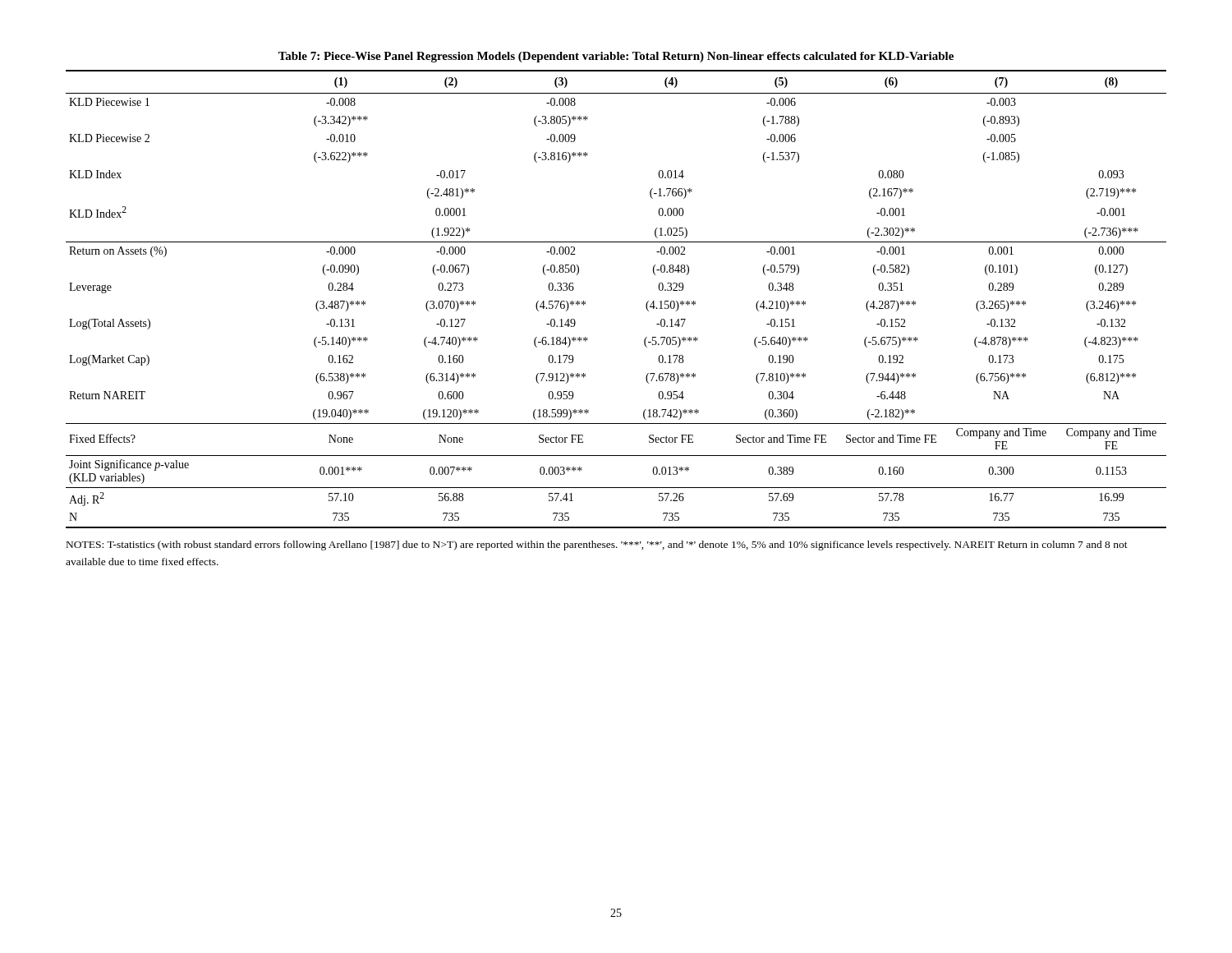Image resolution: width=1232 pixels, height=953 pixels.
Task: Find the block starting "Table 7: Piece-Wise Panel Regression Models (Dependent variable:"
Action: (x=616, y=56)
